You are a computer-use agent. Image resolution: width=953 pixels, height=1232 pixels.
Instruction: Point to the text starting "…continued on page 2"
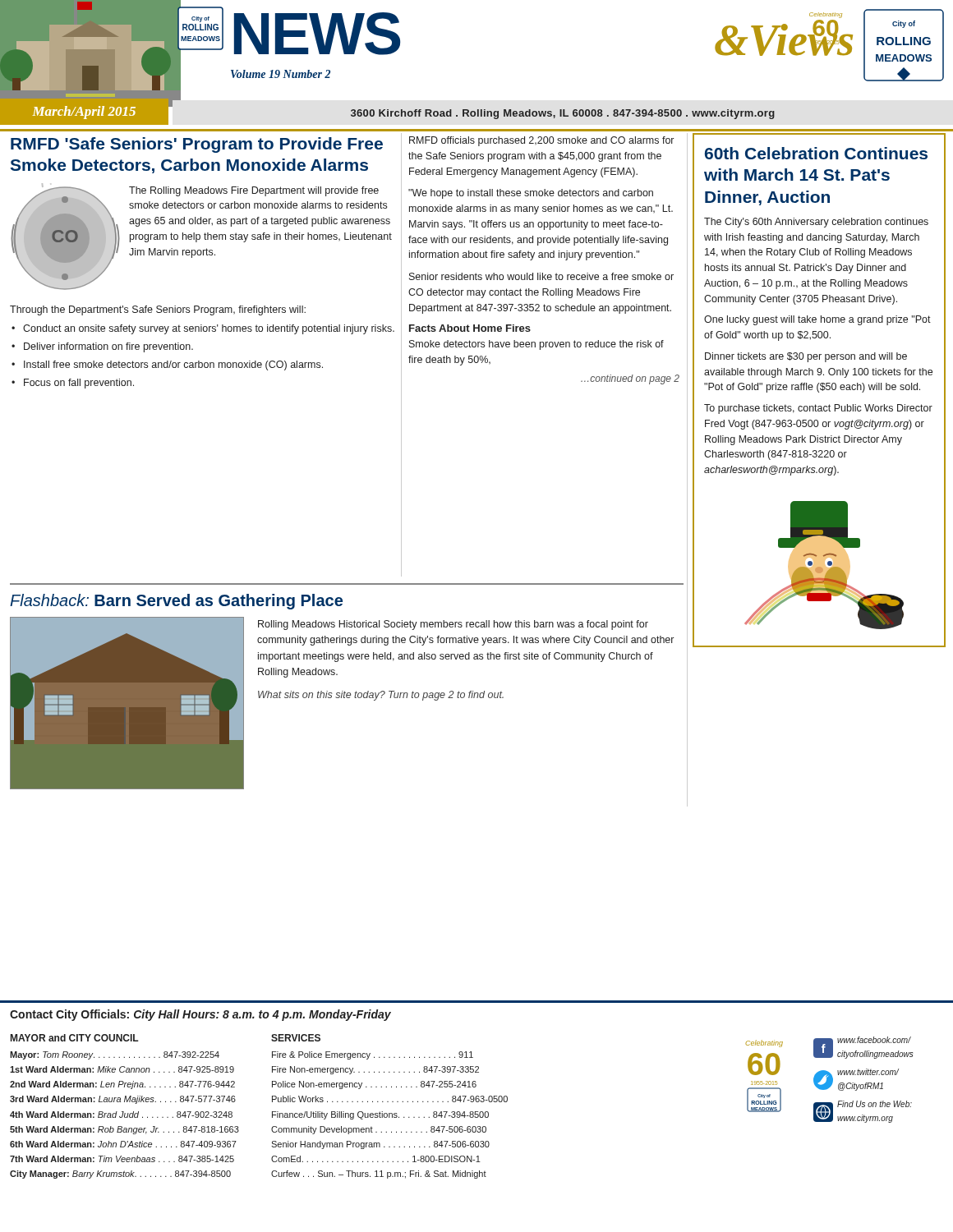(x=630, y=378)
